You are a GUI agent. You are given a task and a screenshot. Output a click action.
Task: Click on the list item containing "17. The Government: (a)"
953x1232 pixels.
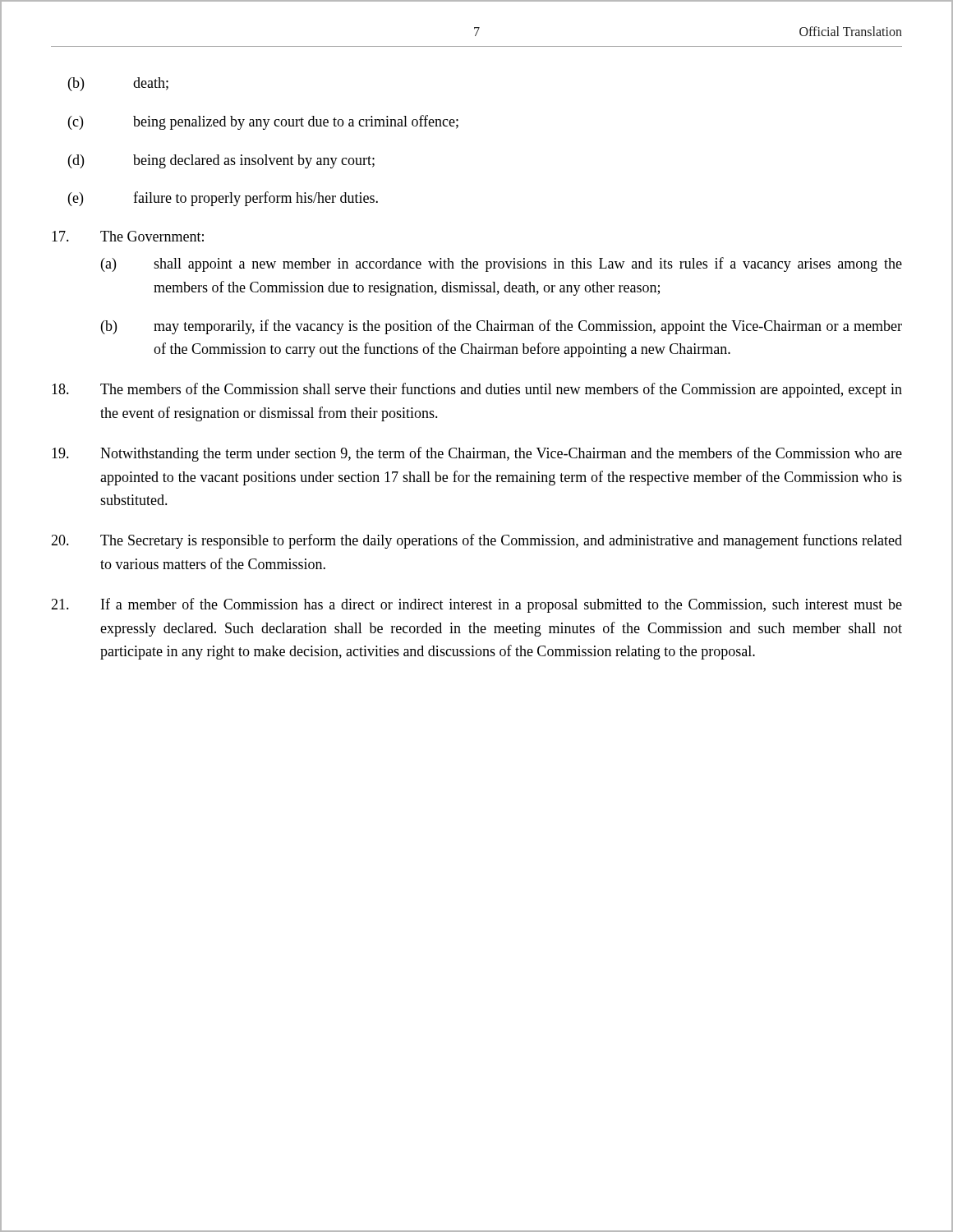(x=476, y=293)
